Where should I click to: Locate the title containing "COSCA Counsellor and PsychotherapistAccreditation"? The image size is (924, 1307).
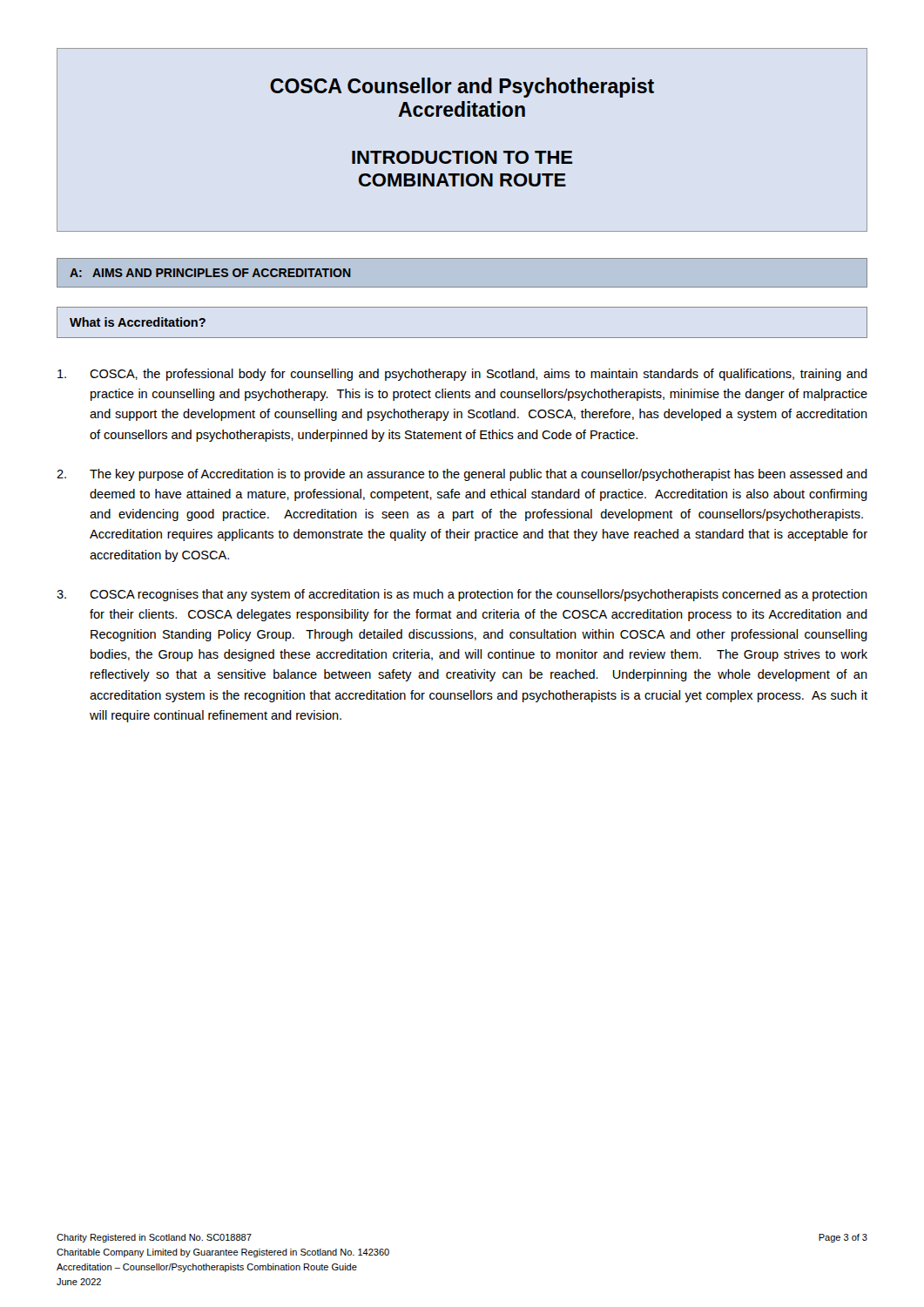462,88
